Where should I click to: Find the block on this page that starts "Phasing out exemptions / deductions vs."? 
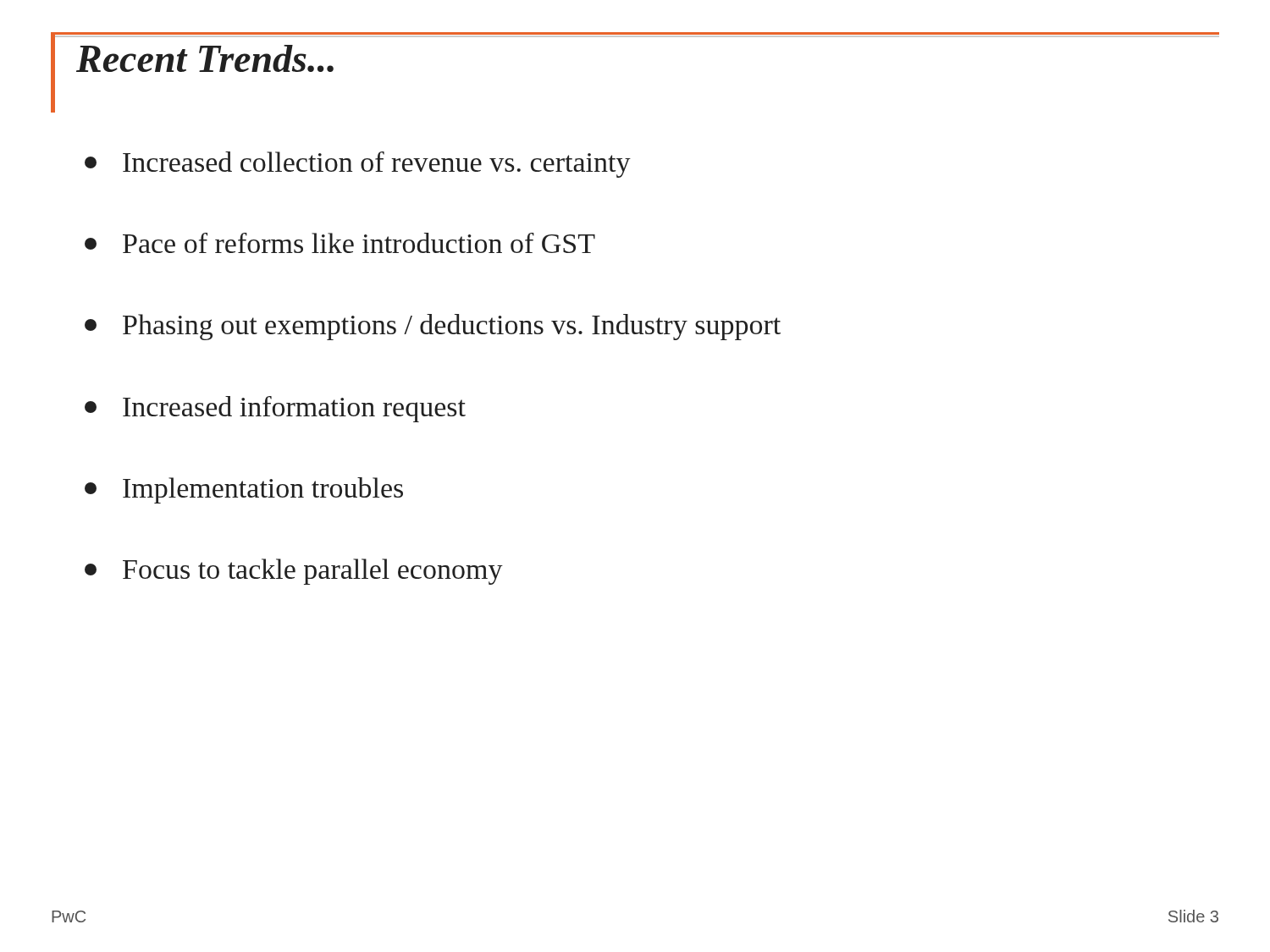coord(433,325)
